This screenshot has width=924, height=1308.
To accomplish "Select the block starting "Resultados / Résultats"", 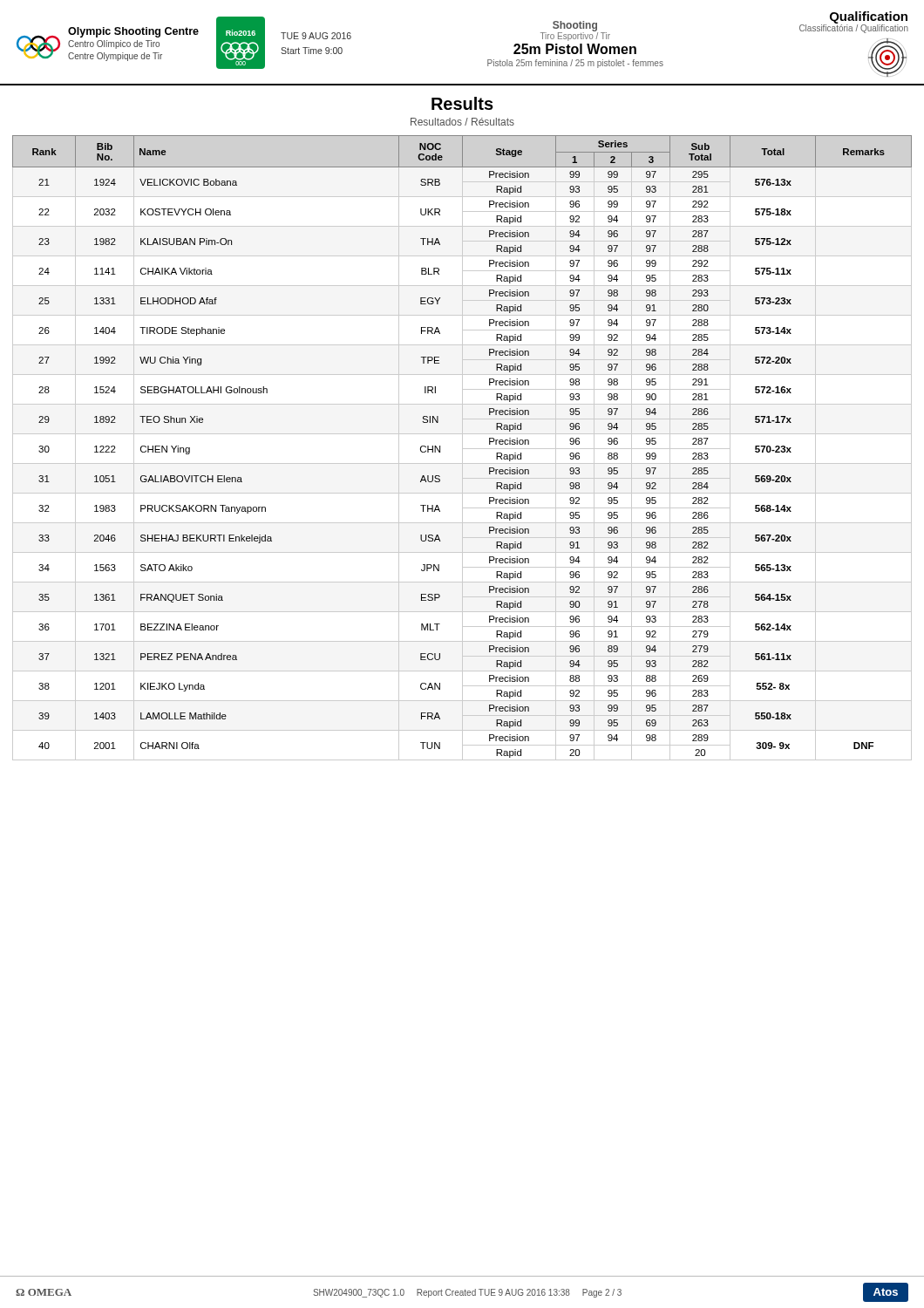I will coord(462,122).
